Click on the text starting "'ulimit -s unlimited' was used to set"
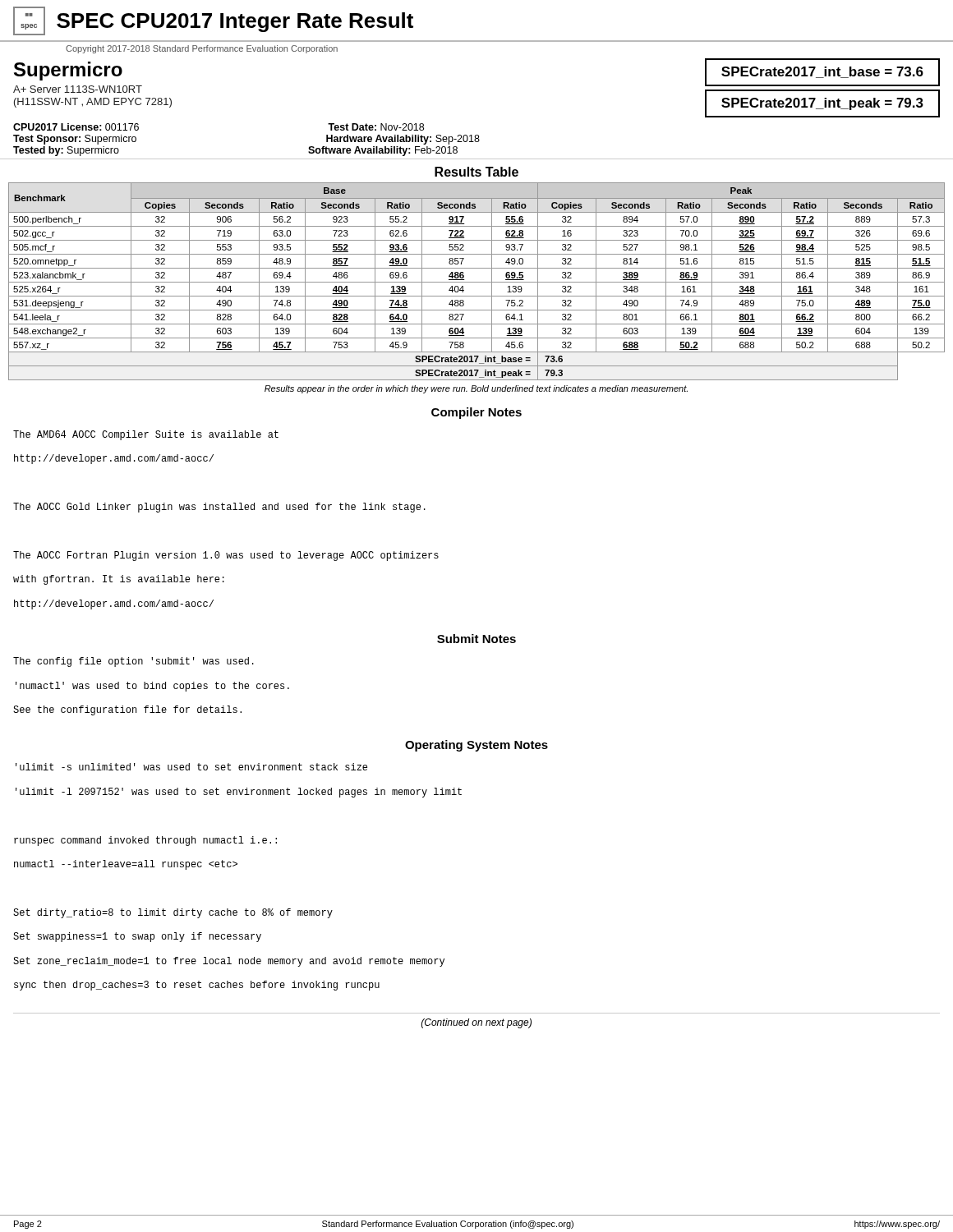 [x=191, y=767]
